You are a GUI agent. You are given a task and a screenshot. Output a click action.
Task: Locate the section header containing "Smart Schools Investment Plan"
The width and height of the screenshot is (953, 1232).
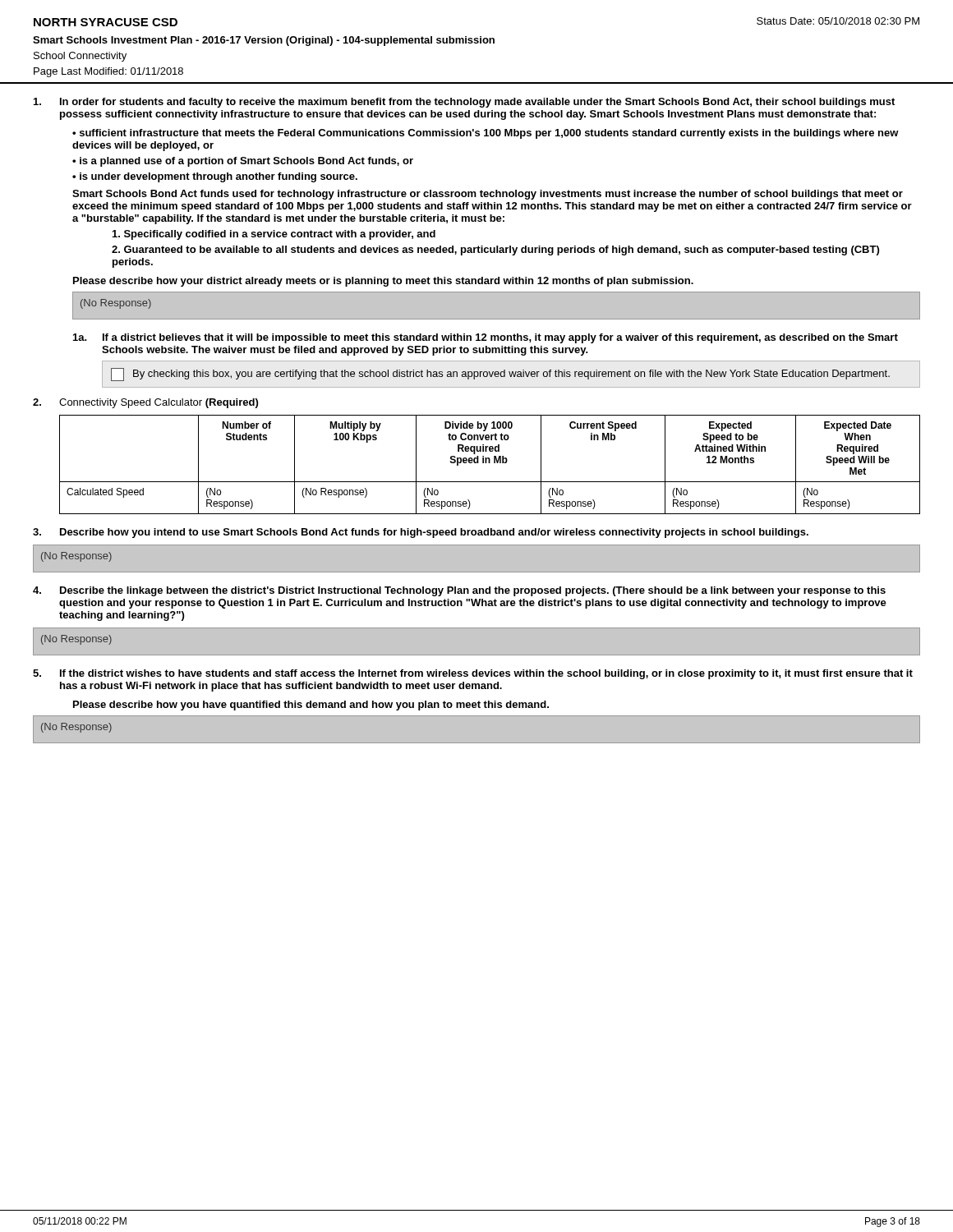click(264, 40)
